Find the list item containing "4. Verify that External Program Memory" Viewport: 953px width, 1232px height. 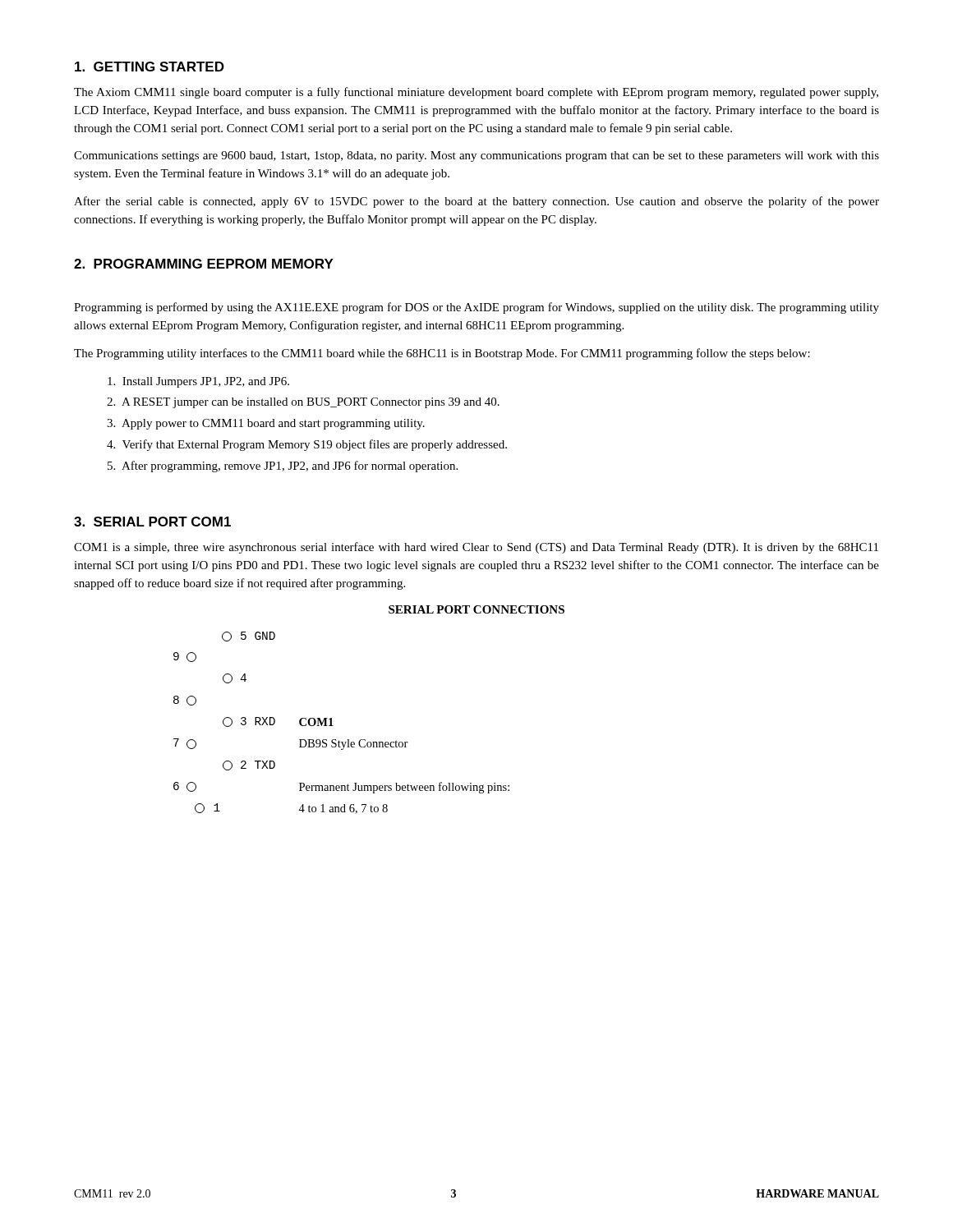tap(307, 444)
